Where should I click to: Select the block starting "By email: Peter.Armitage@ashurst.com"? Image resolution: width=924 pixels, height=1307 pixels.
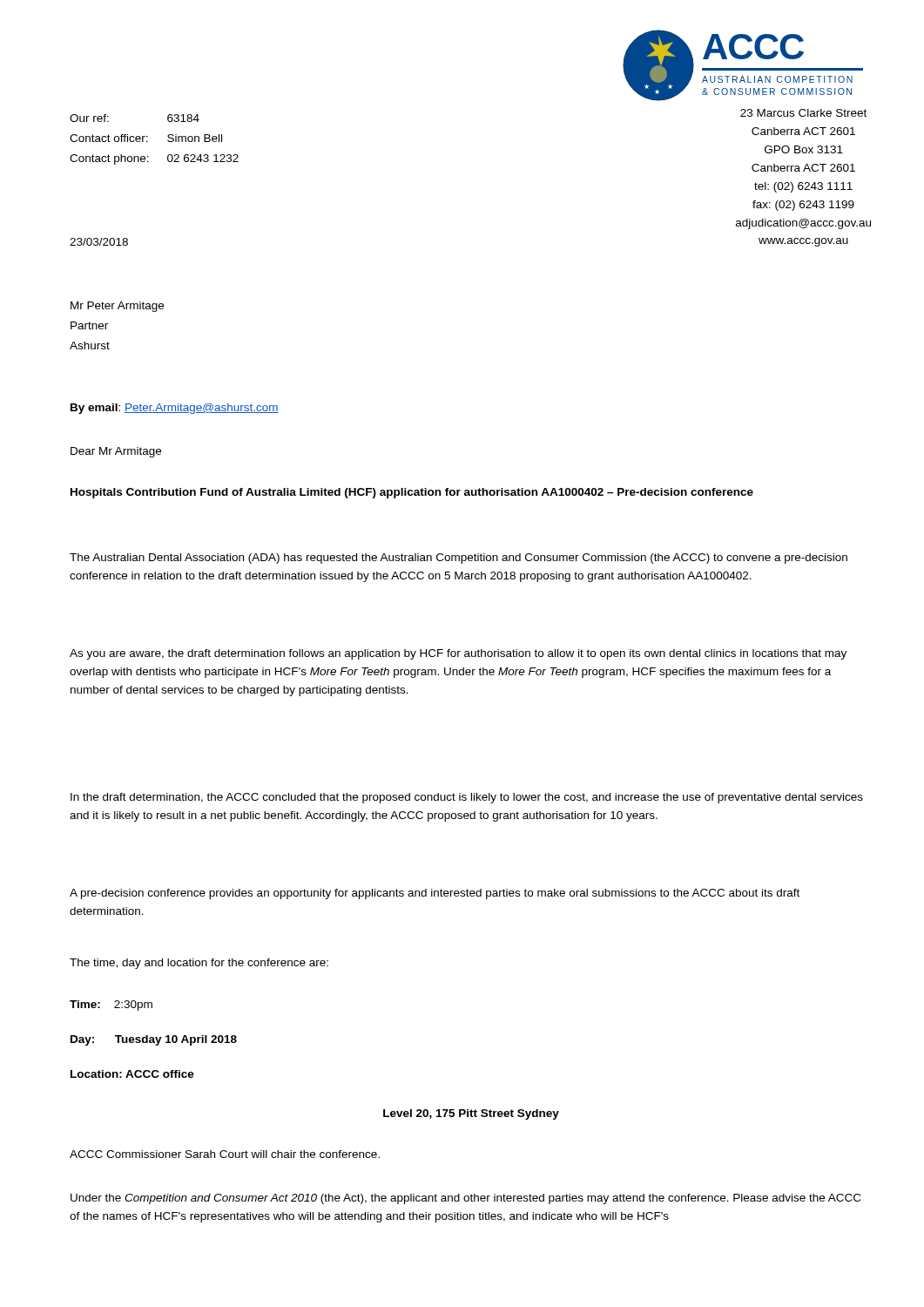coord(174,407)
